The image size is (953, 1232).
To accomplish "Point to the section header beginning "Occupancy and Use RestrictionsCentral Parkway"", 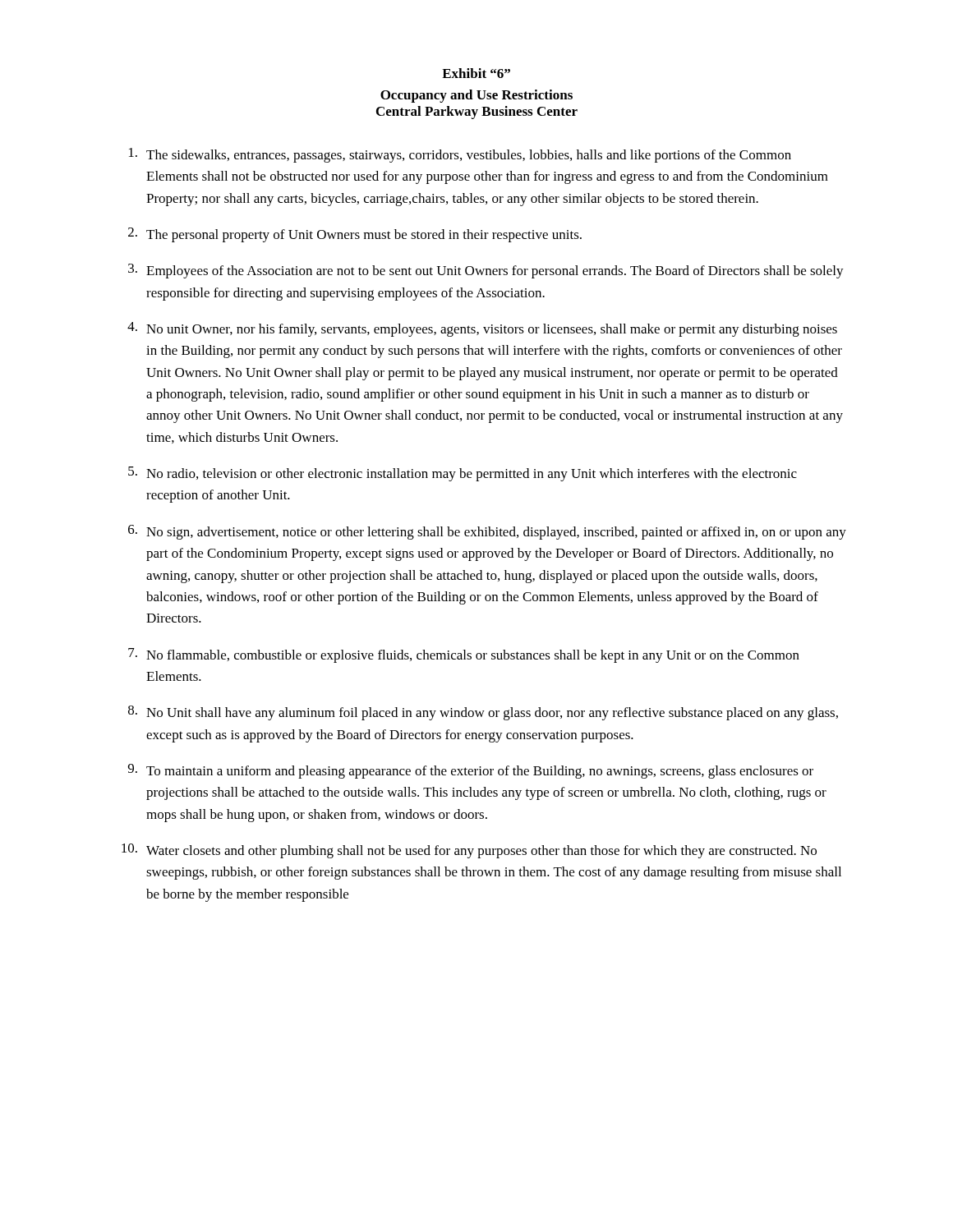I will pos(476,103).
